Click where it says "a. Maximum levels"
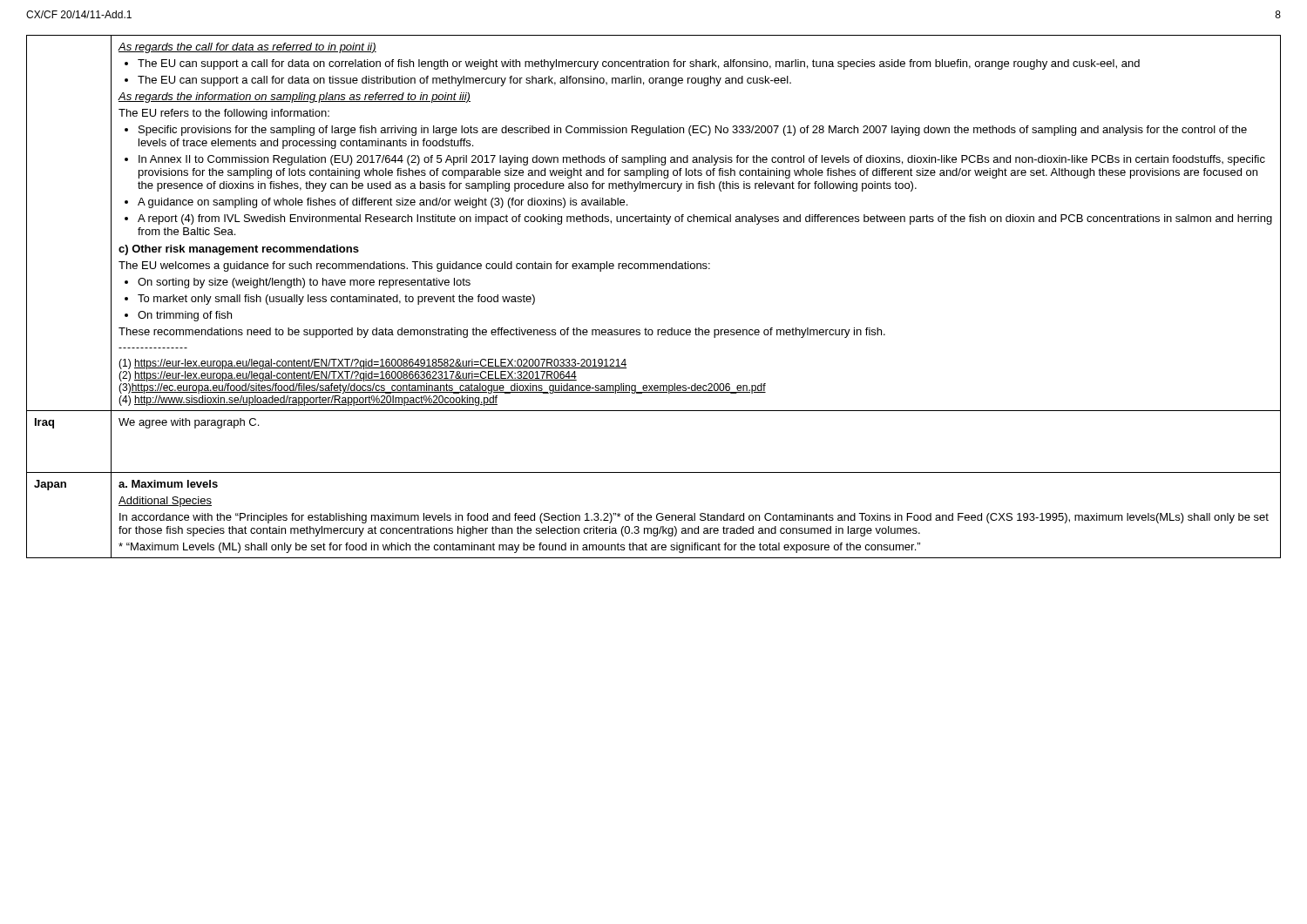Image resolution: width=1307 pixels, height=924 pixels. point(168,484)
